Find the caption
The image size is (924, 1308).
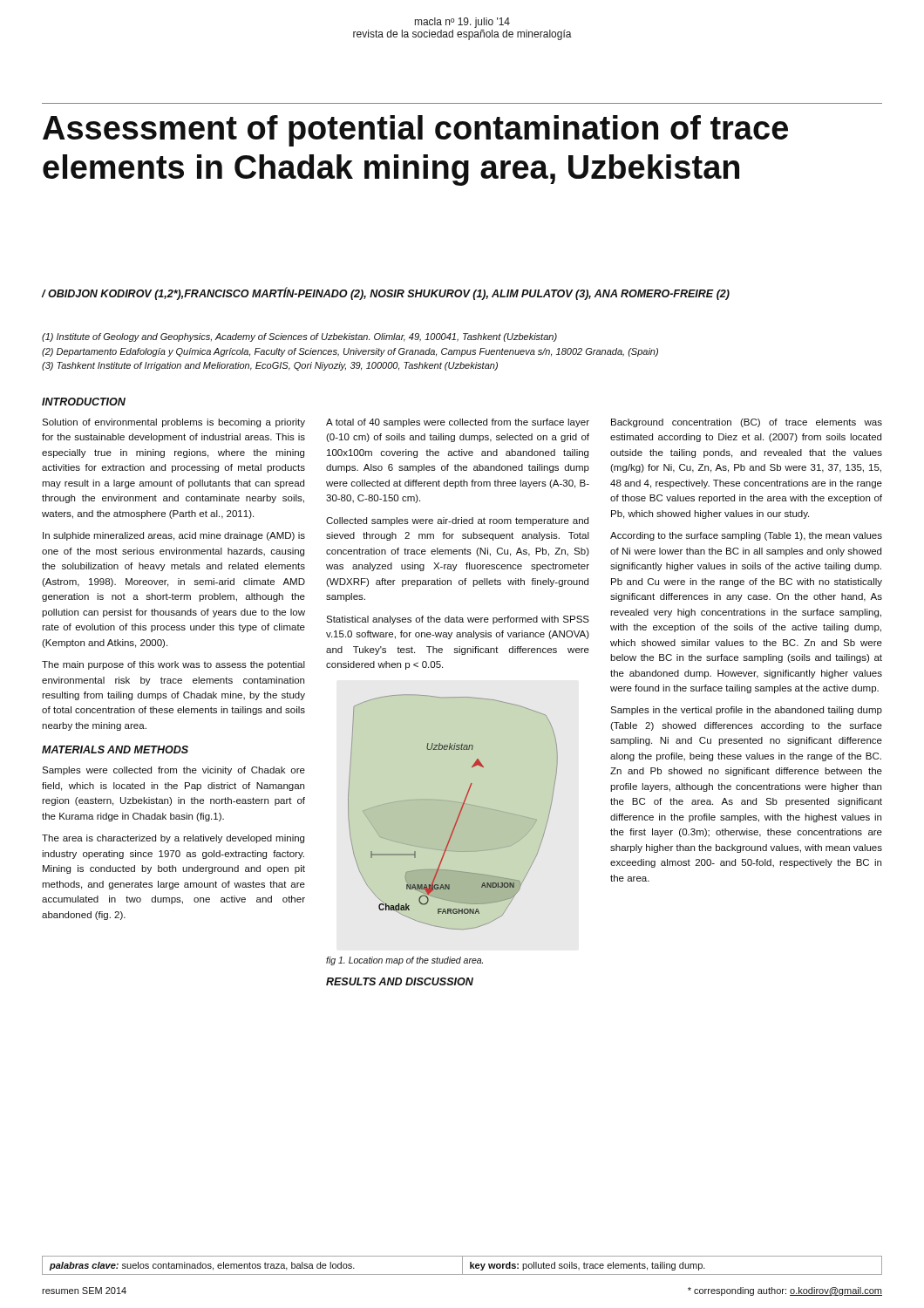coord(405,960)
